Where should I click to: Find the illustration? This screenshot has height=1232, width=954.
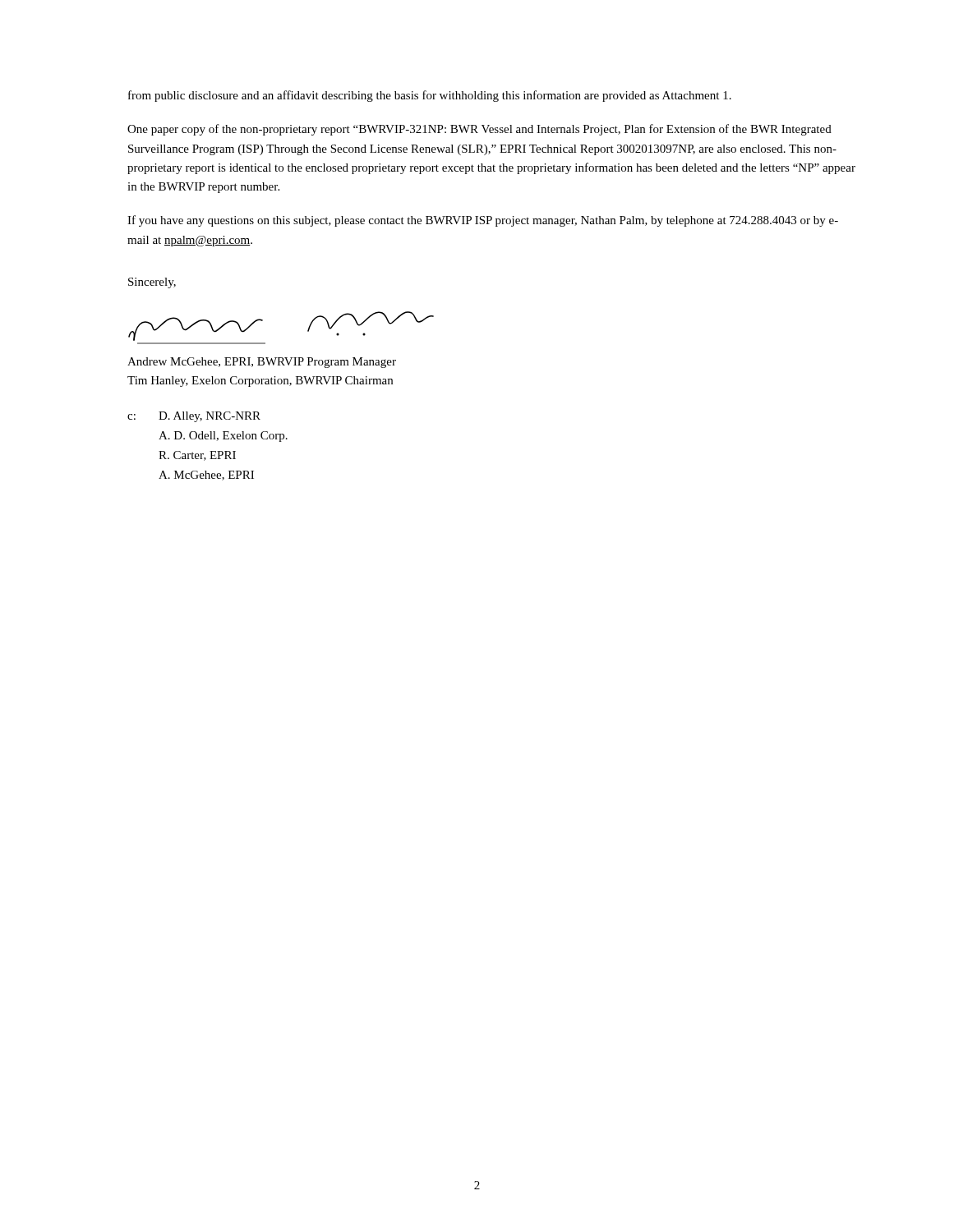pyautogui.click(x=491, y=323)
